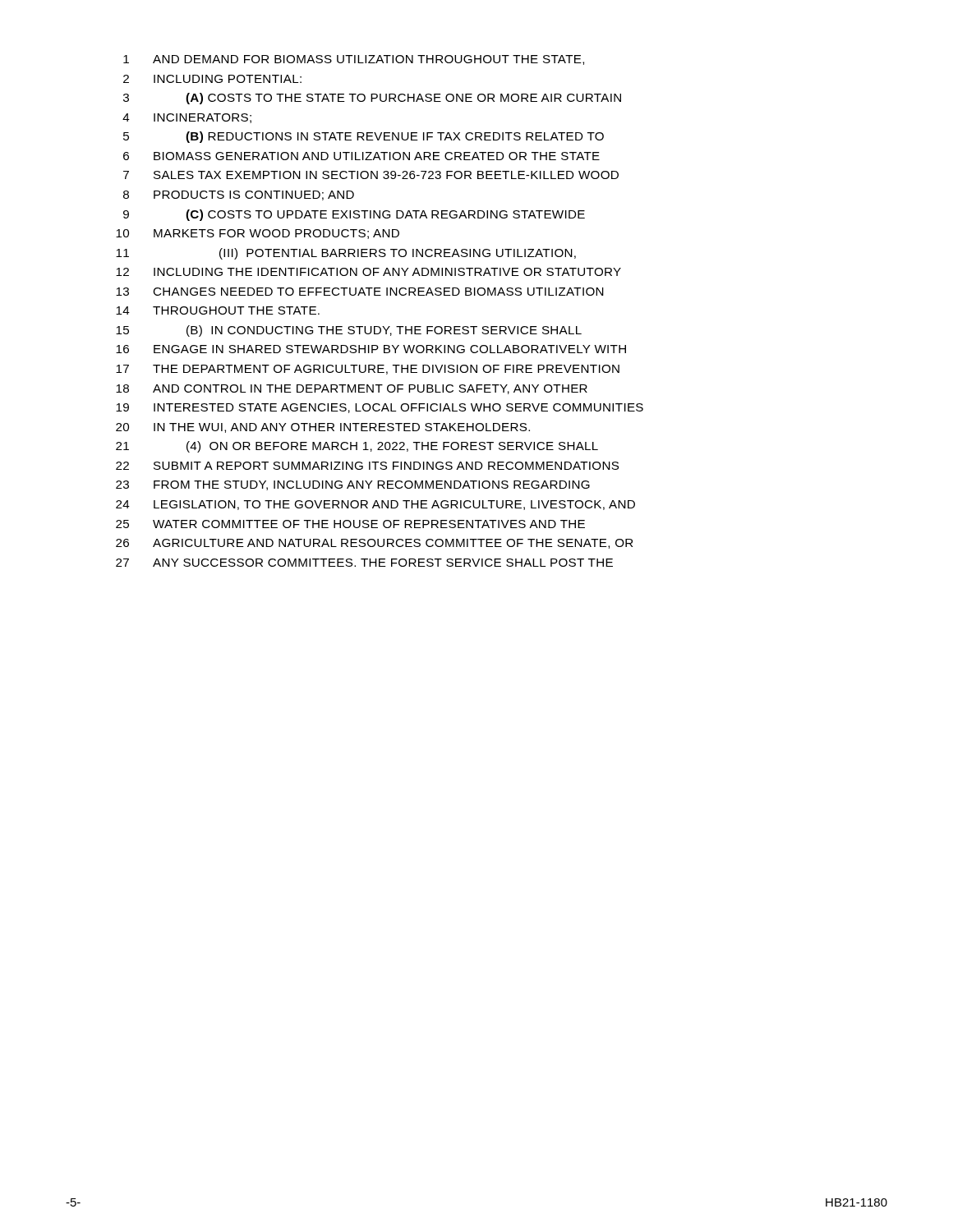The height and width of the screenshot is (1232, 953).
Task: Find the text block starting "24 LEGISLATION, TO THE GOVERNOR AND THE"
Action: click(493, 504)
